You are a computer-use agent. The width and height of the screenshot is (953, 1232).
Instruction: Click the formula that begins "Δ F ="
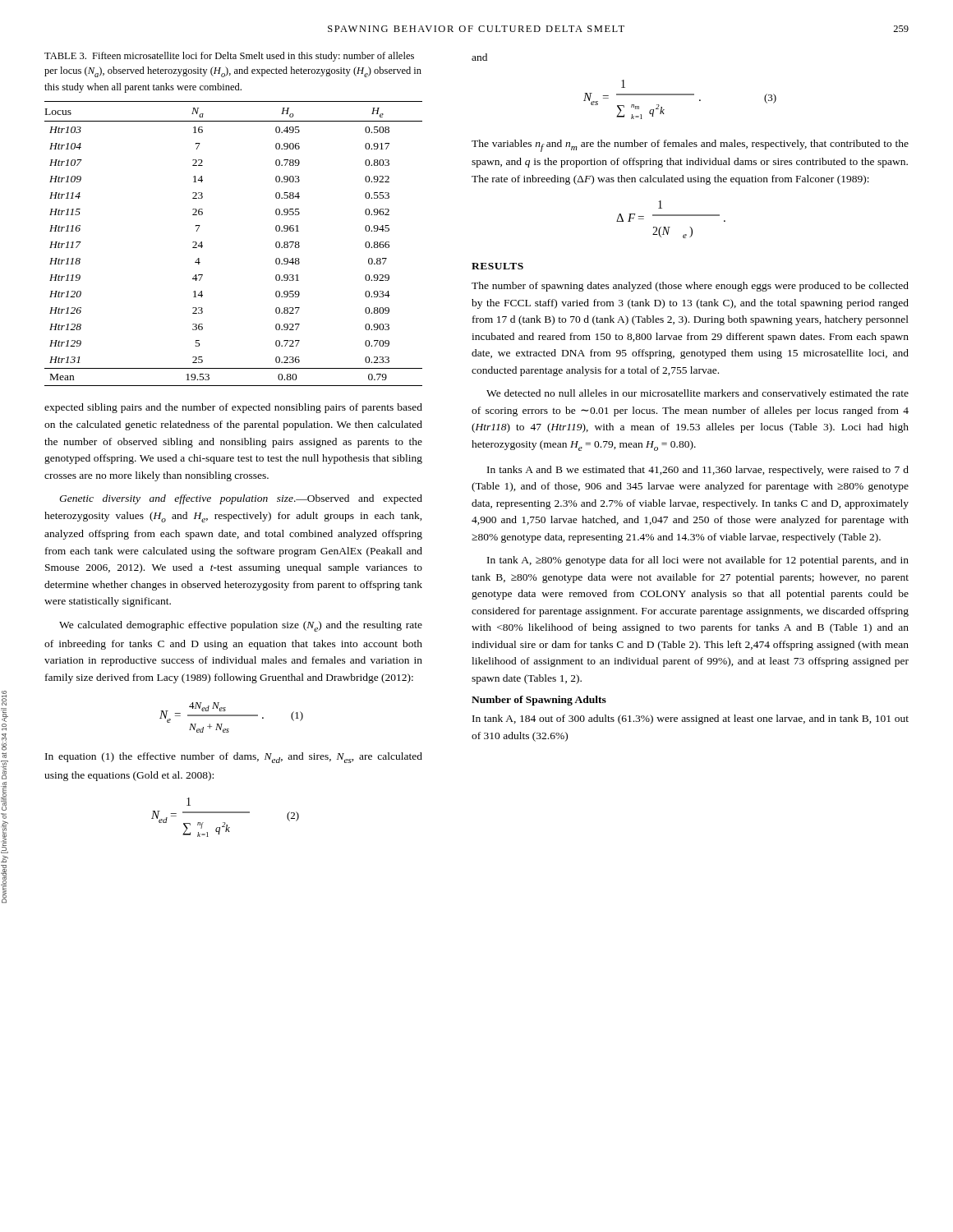click(x=690, y=220)
